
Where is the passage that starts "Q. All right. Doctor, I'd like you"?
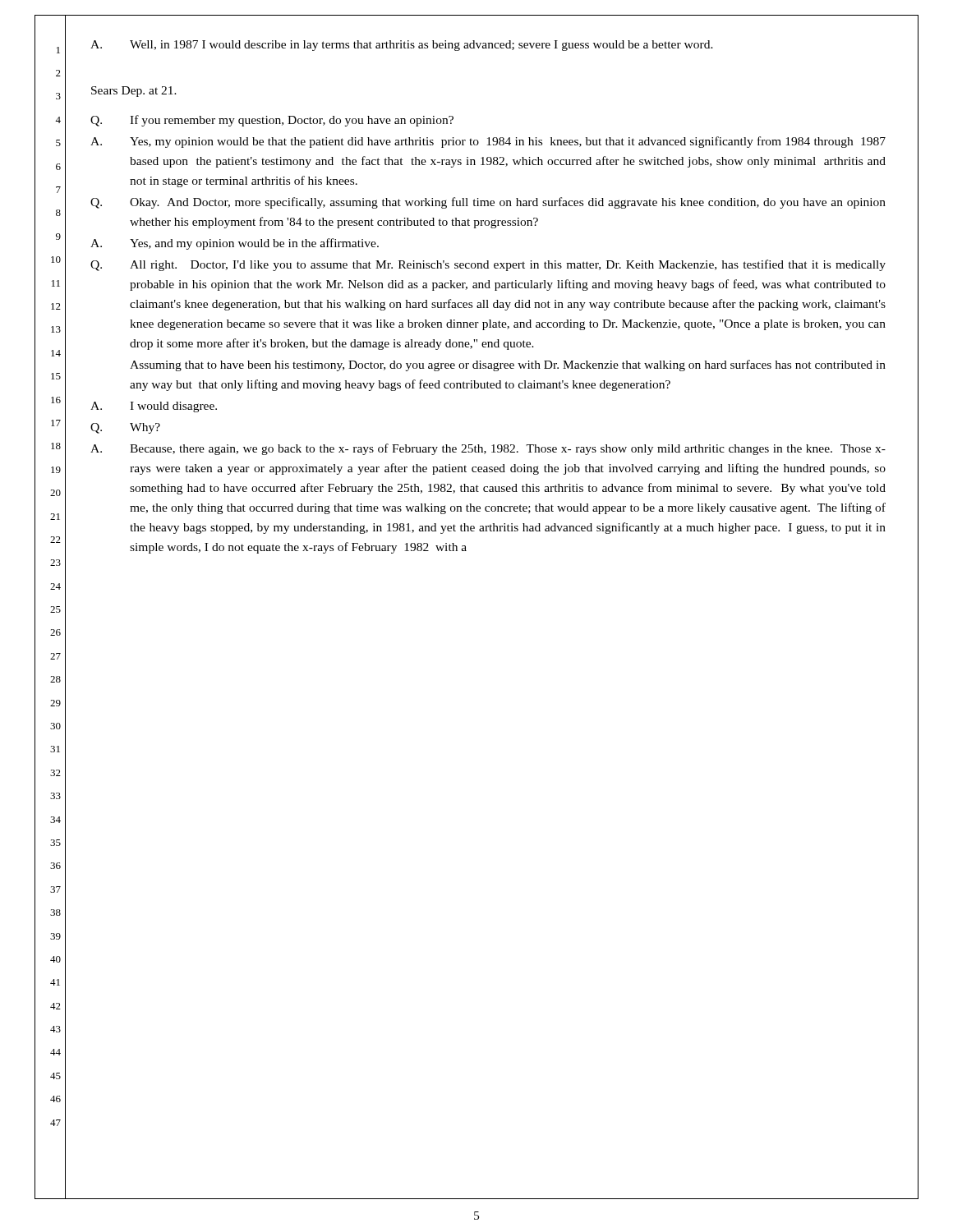[488, 304]
